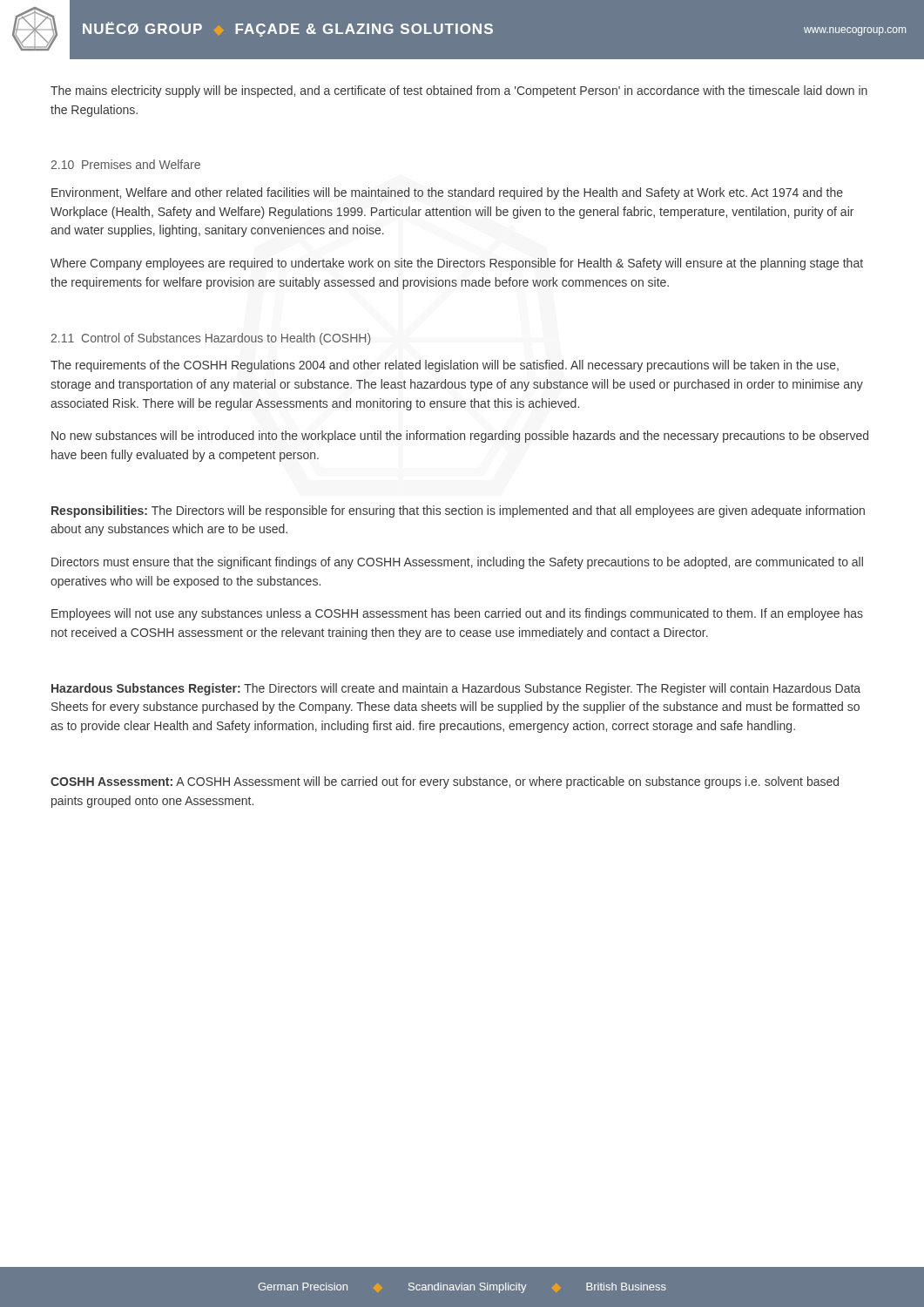Viewport: 924px width, 1307px height.
Task: Locate the section header that opens with "2.11 Control of"
Action: point(211,338)
